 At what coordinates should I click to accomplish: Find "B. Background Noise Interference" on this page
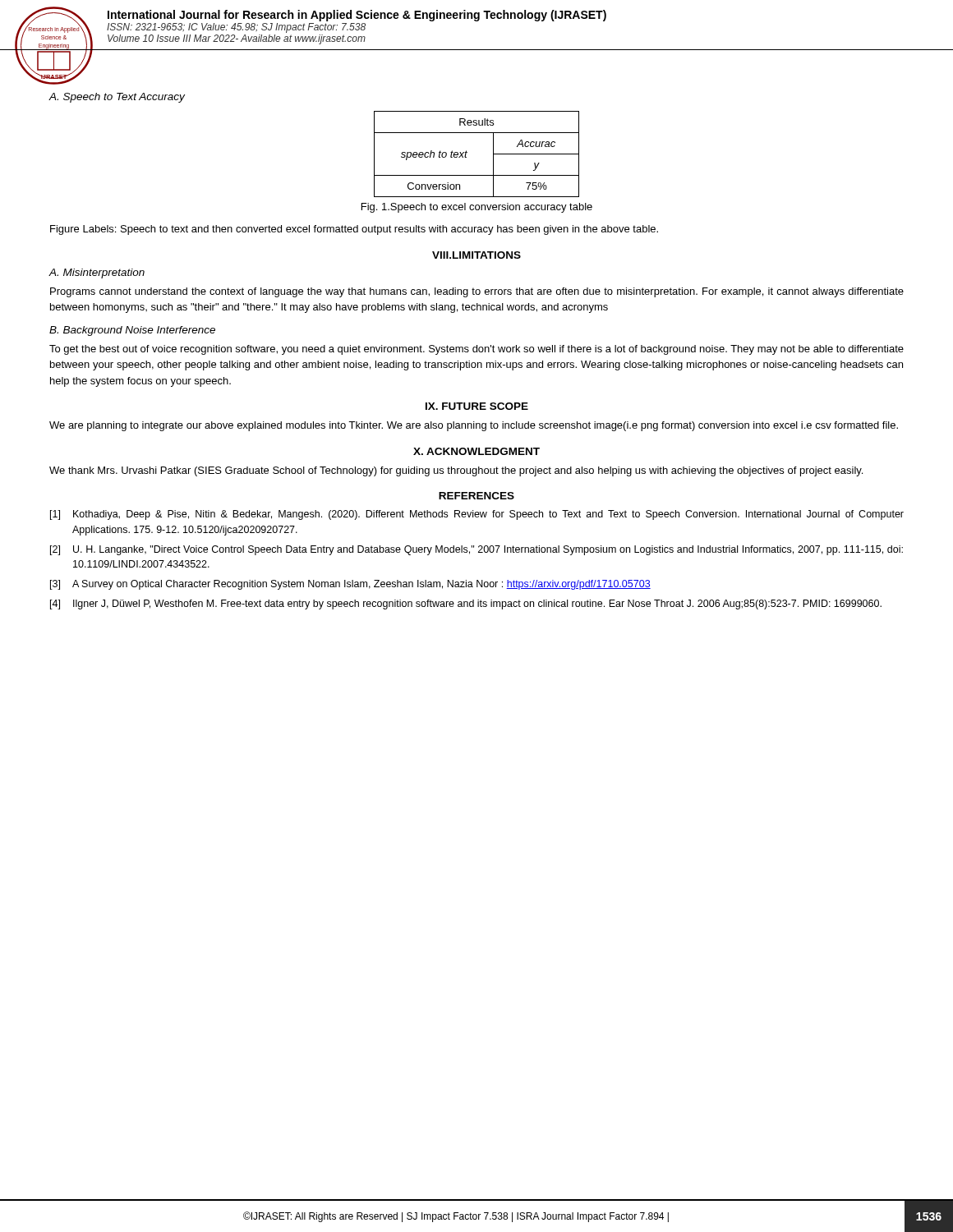(133, 329)
